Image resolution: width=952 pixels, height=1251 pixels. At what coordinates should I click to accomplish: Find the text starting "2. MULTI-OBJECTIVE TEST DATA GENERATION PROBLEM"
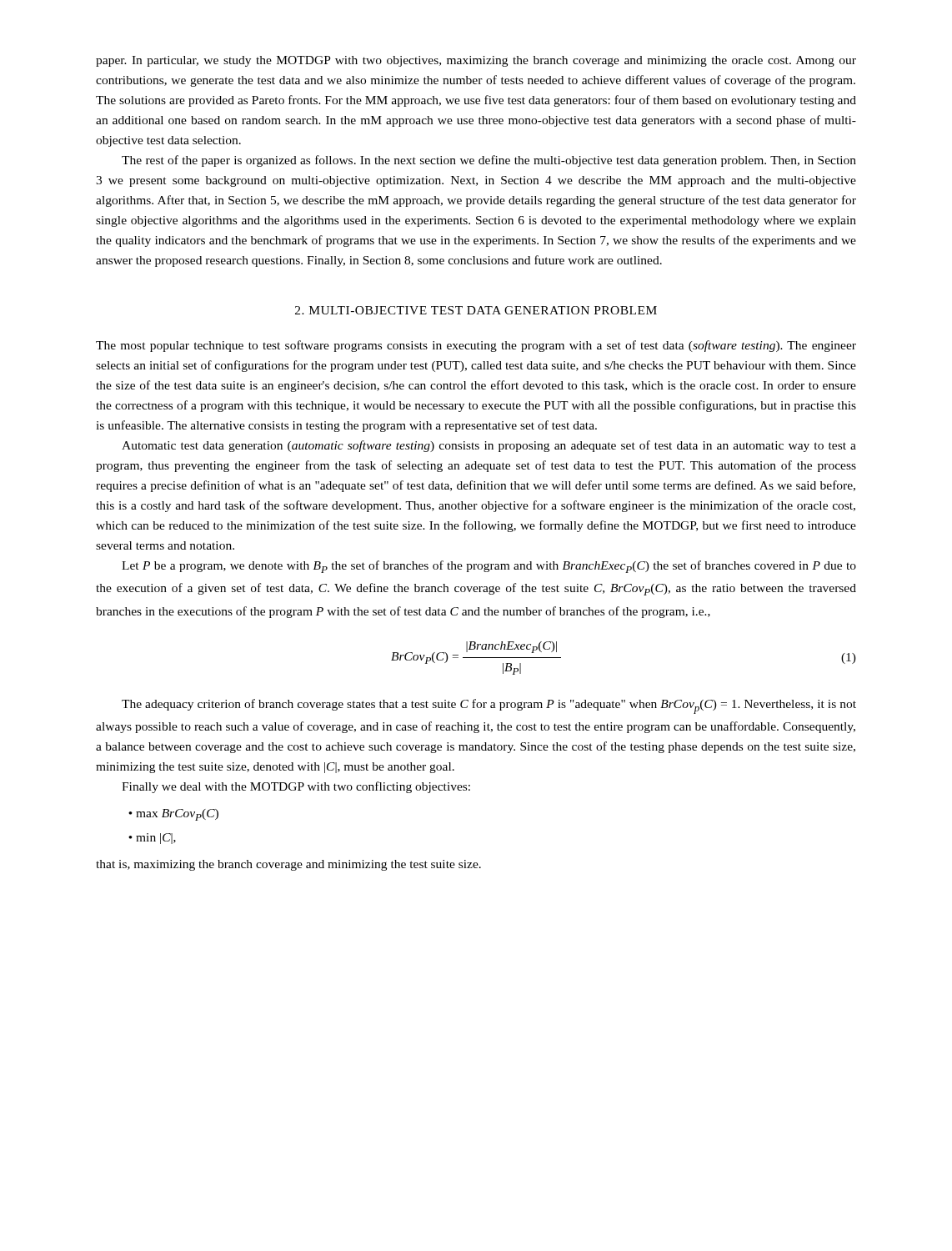coord(476,310)
